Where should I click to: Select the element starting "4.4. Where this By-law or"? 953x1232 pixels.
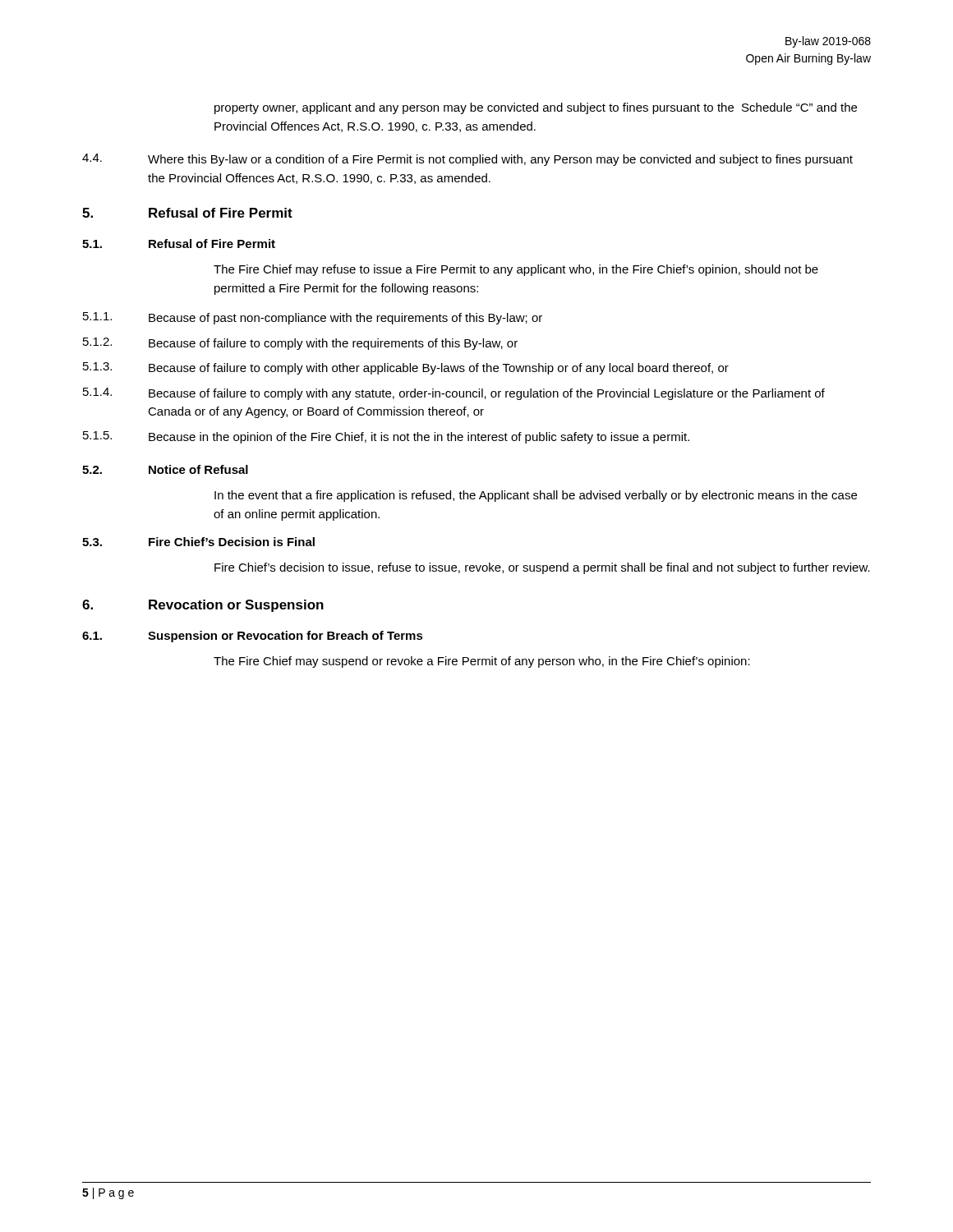[x=476, y=169]
